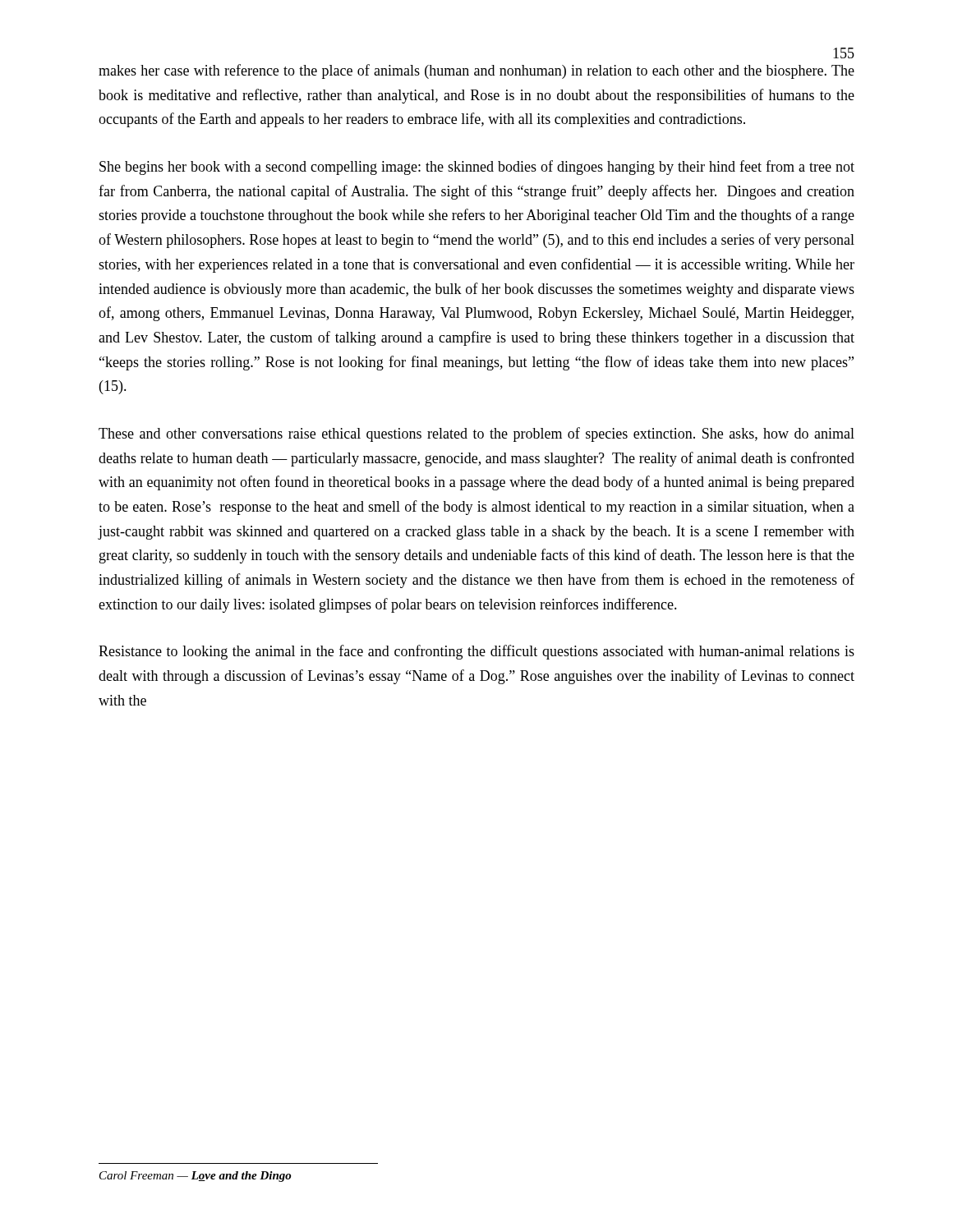Click on the passage starting "These and other conversations raise ethical questions"
953x1232 pixels.
tap(476, 519)
